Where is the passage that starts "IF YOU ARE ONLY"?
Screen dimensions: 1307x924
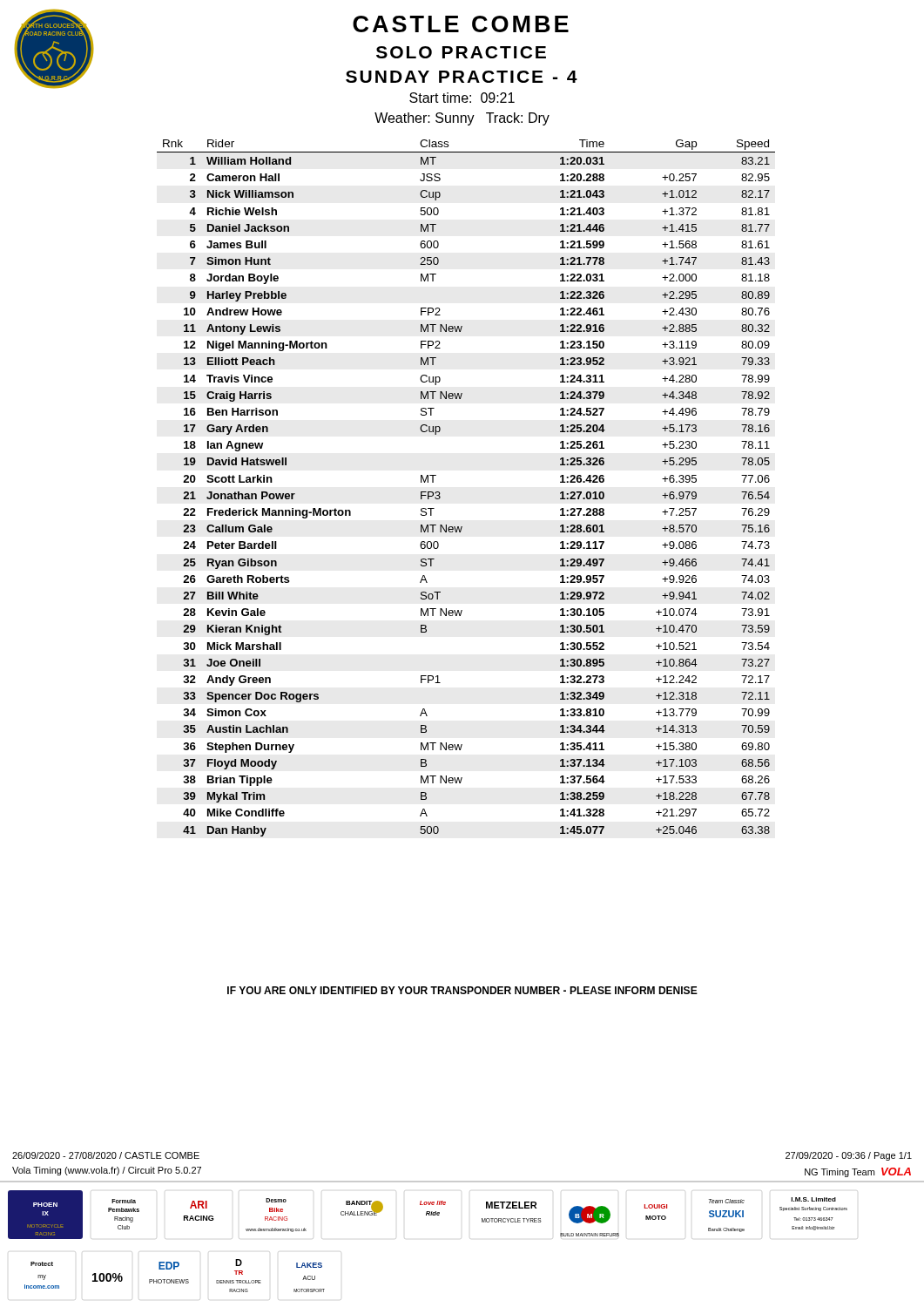pos(462,991)
